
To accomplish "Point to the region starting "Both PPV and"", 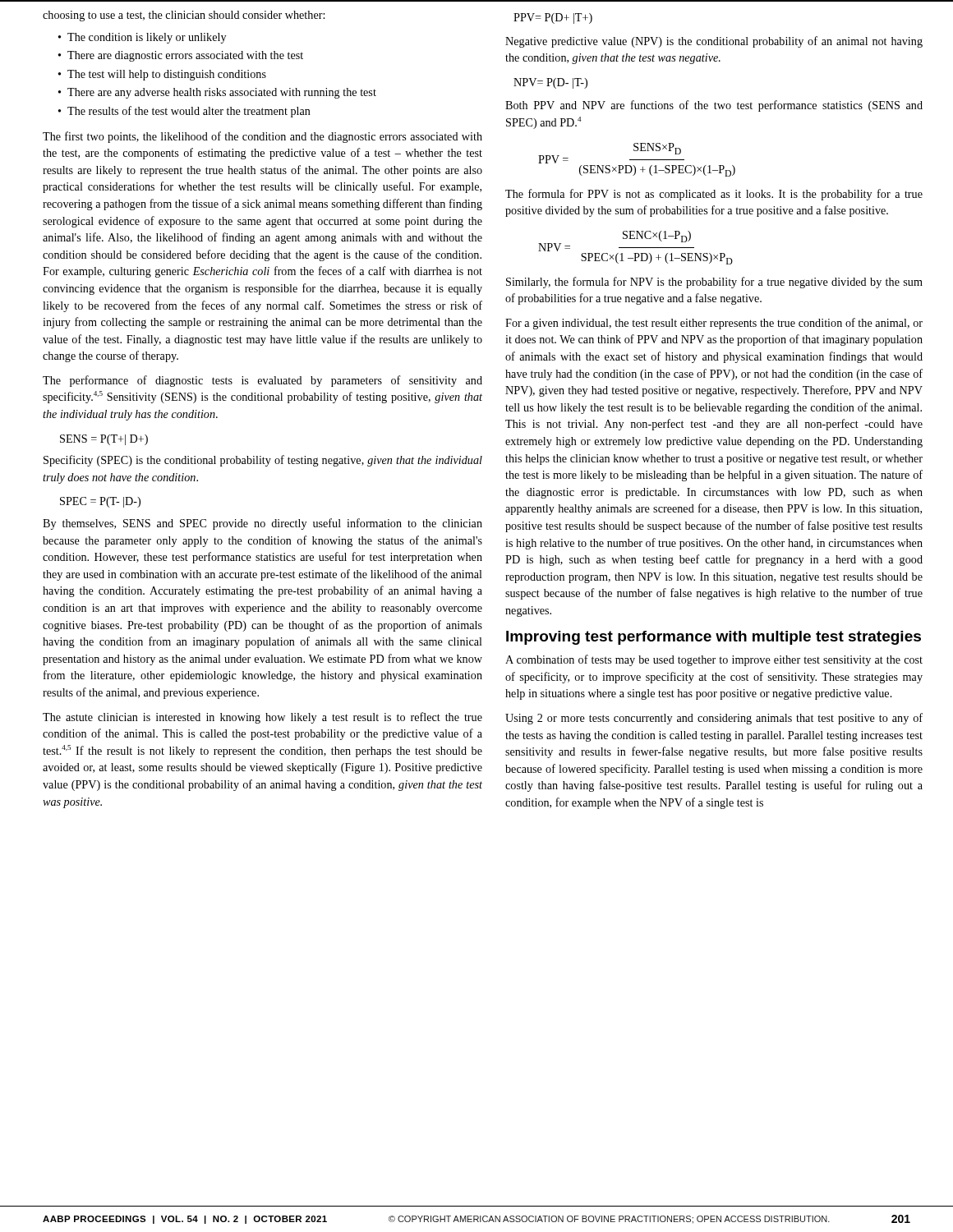I will 714,114.
